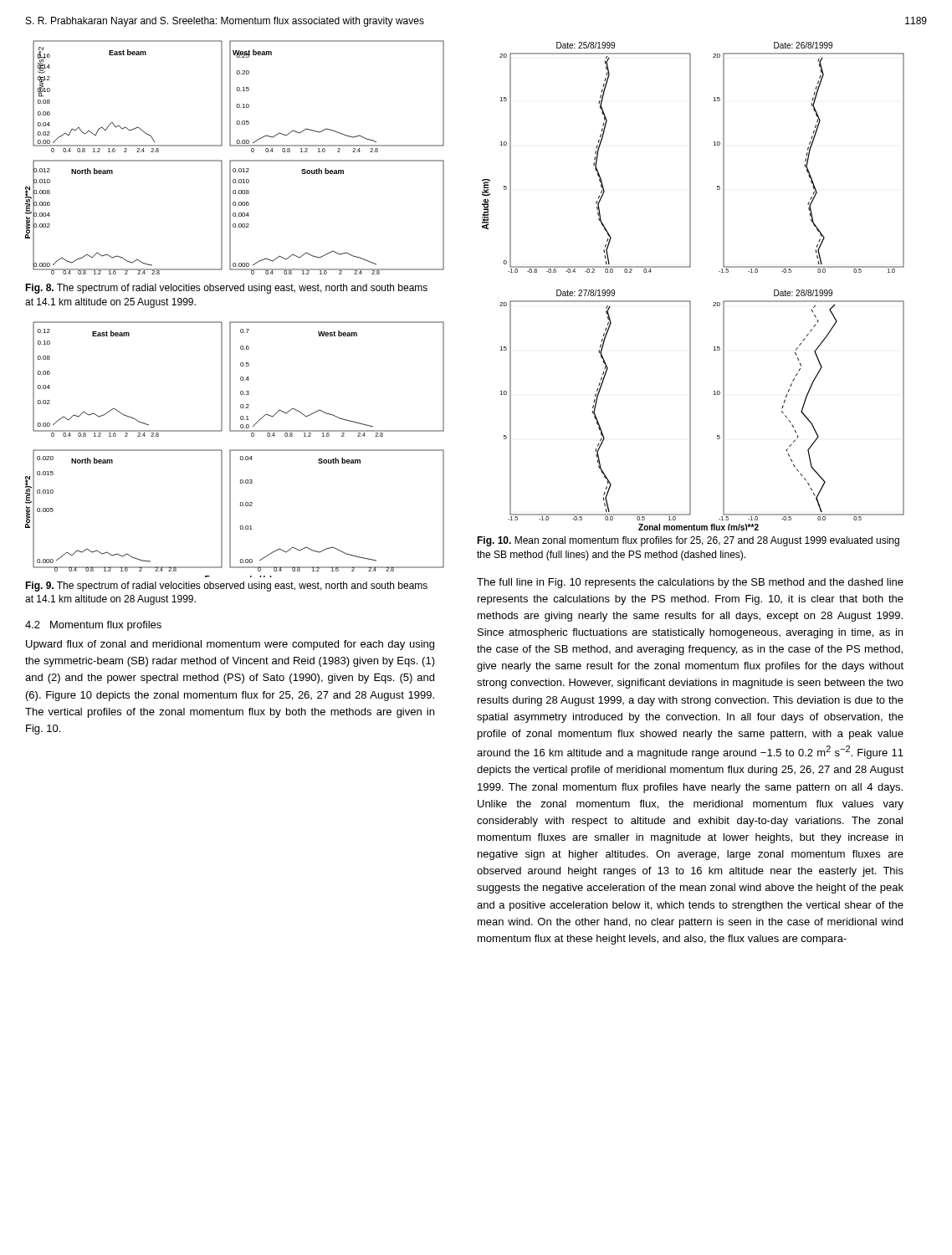Point to the text block starting "4.2 Momentum flux"

pyautogui.click(x=93, y=625)
